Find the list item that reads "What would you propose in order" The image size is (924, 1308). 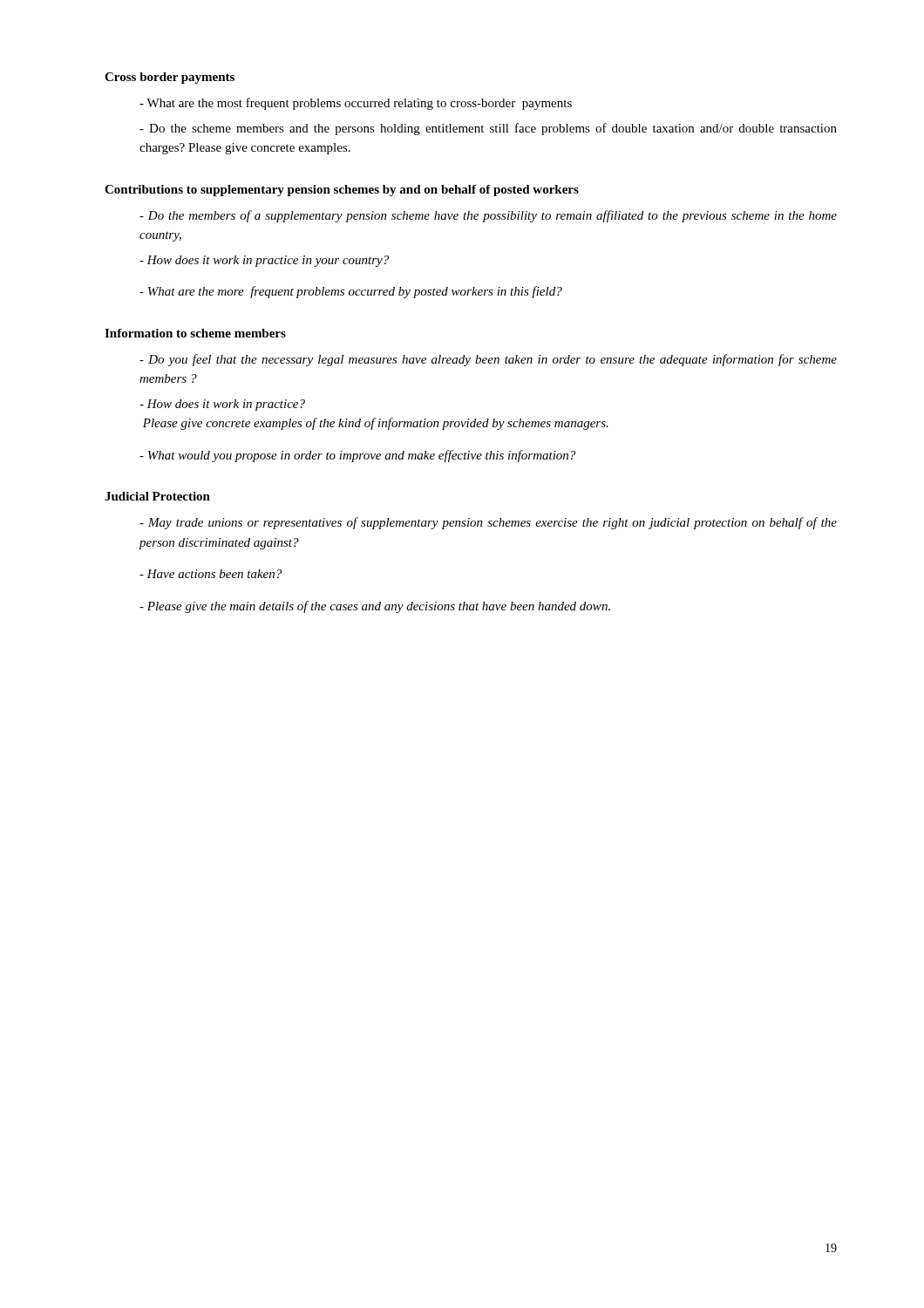click(x=358, y=455)
